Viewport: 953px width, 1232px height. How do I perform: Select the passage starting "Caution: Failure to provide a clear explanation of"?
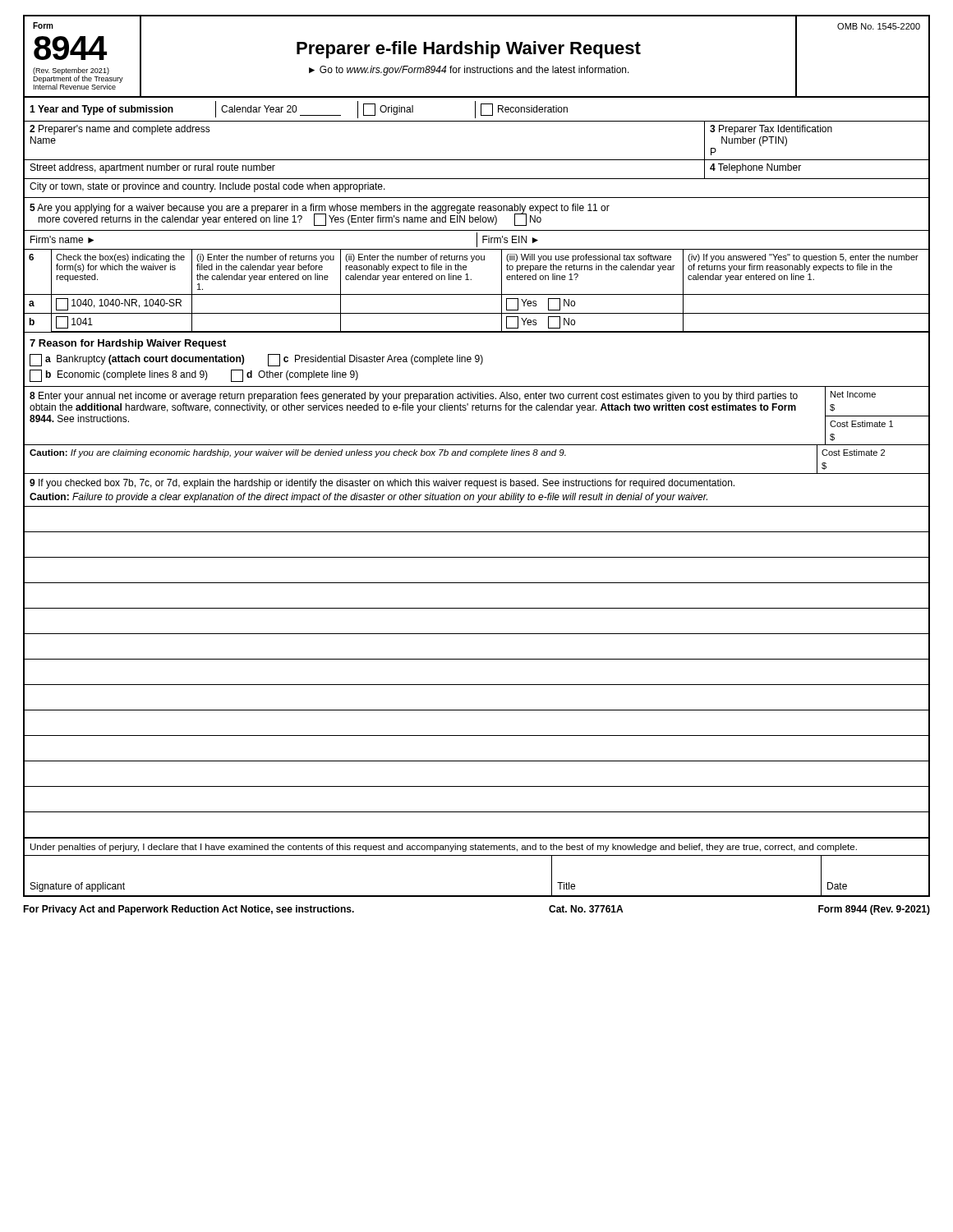click(x=369, y=497)
